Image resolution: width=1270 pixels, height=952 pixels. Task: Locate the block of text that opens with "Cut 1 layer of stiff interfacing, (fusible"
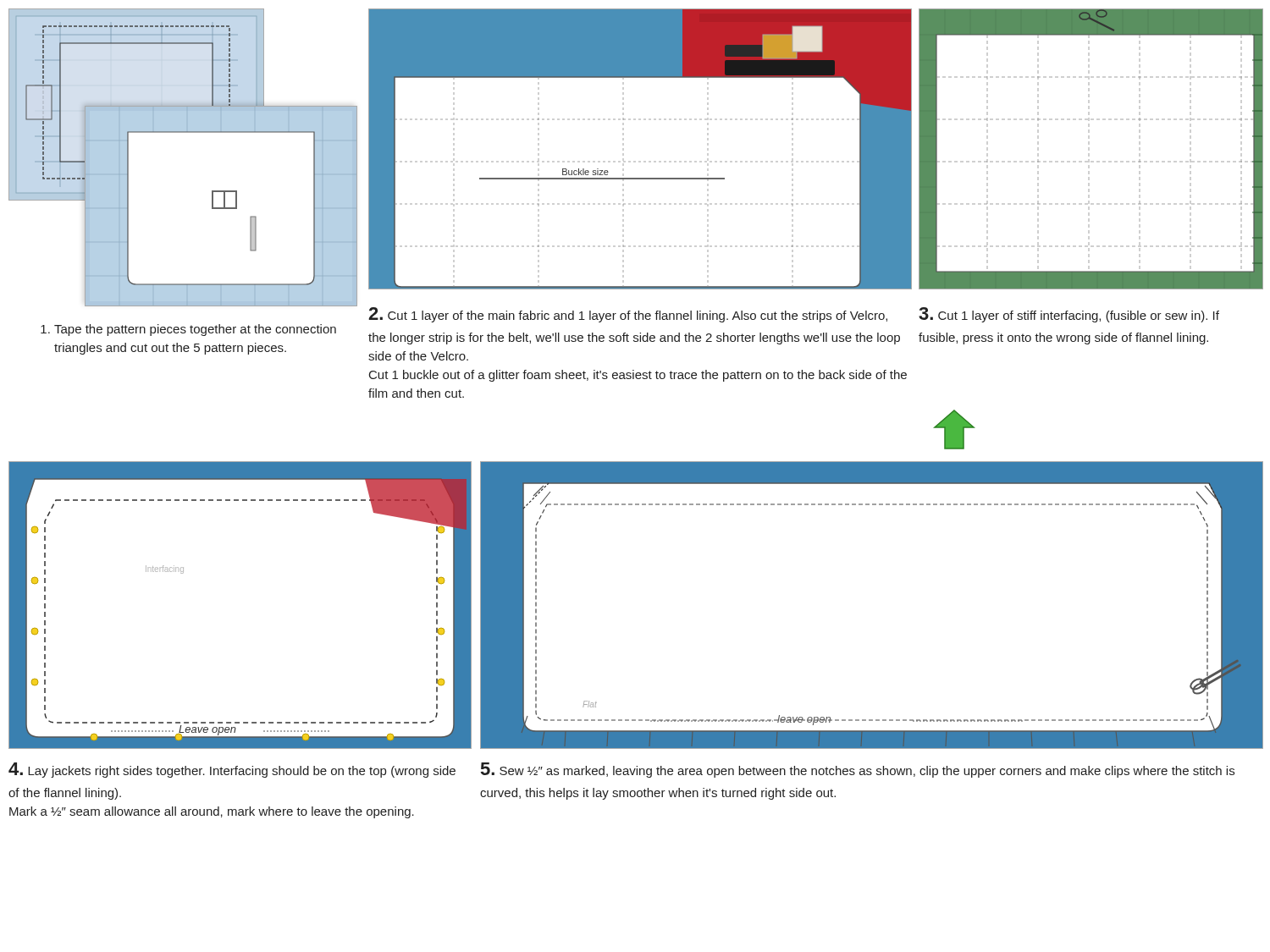click(1069, 323)
